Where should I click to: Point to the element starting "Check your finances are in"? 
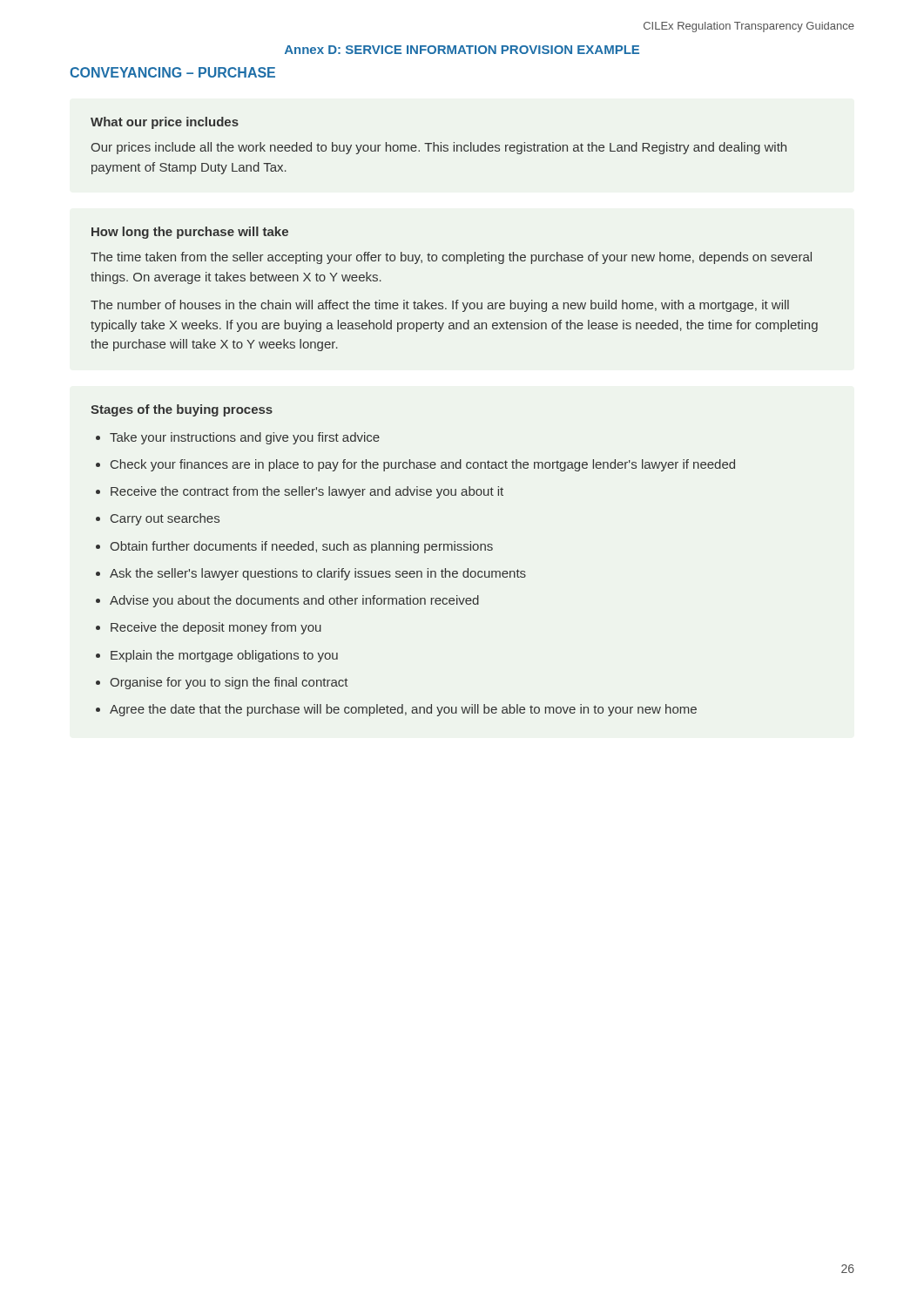pyautogui.click(x=423, y=464)
